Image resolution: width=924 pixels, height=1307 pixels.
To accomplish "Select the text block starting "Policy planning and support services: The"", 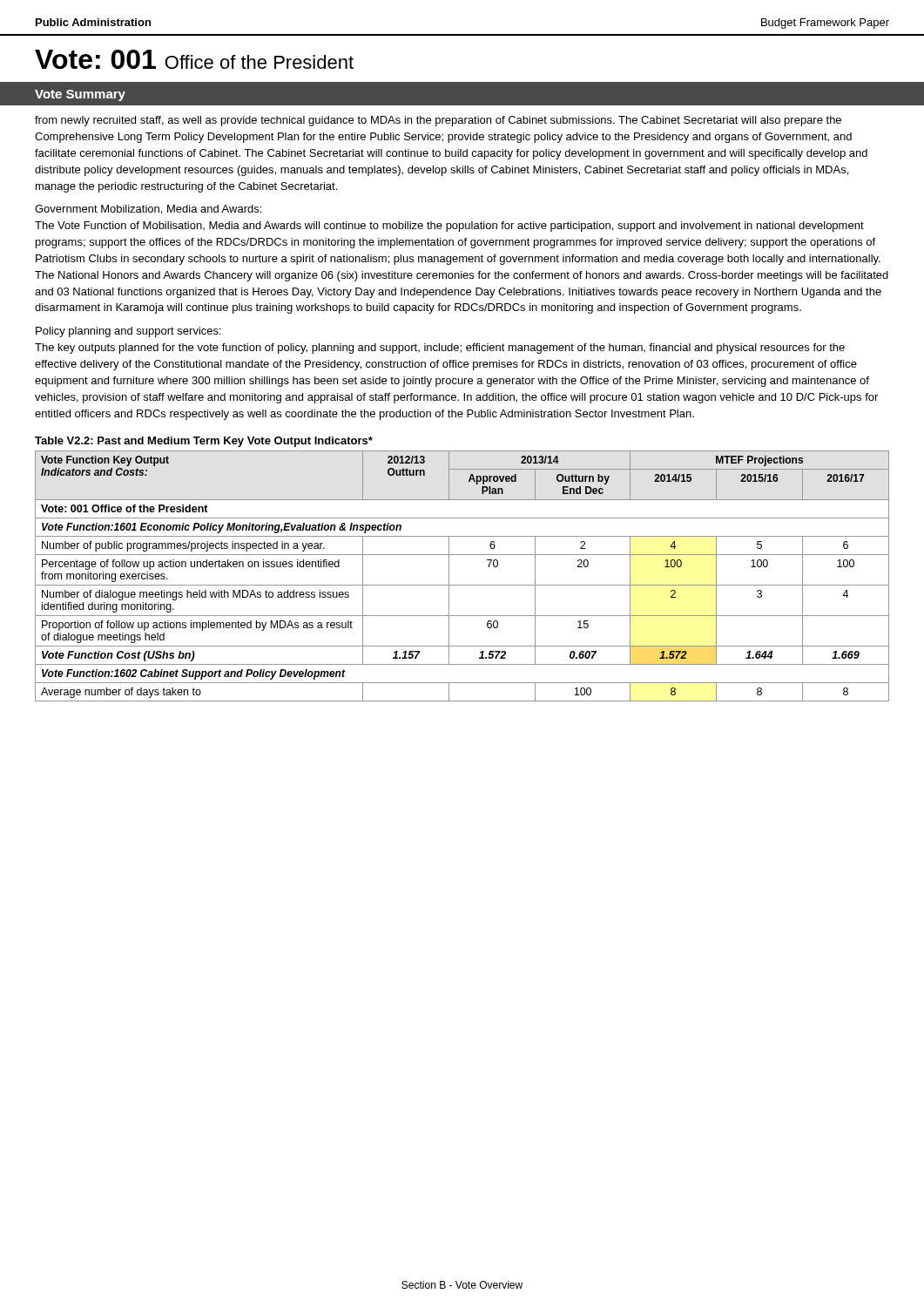I will (x=456, y=372).
